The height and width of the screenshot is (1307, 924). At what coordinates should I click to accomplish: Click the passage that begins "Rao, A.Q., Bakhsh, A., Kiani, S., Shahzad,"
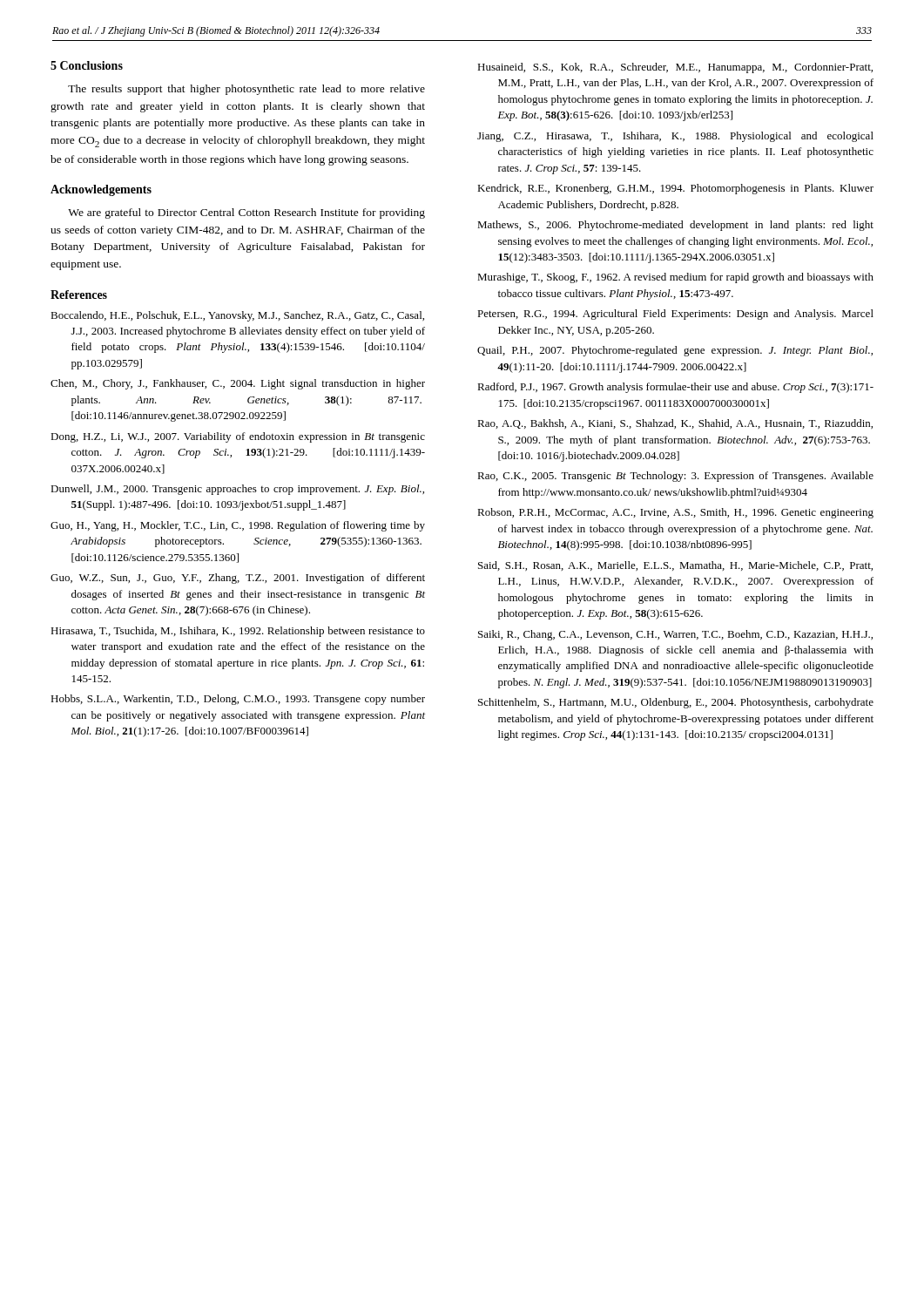point(675,439)
